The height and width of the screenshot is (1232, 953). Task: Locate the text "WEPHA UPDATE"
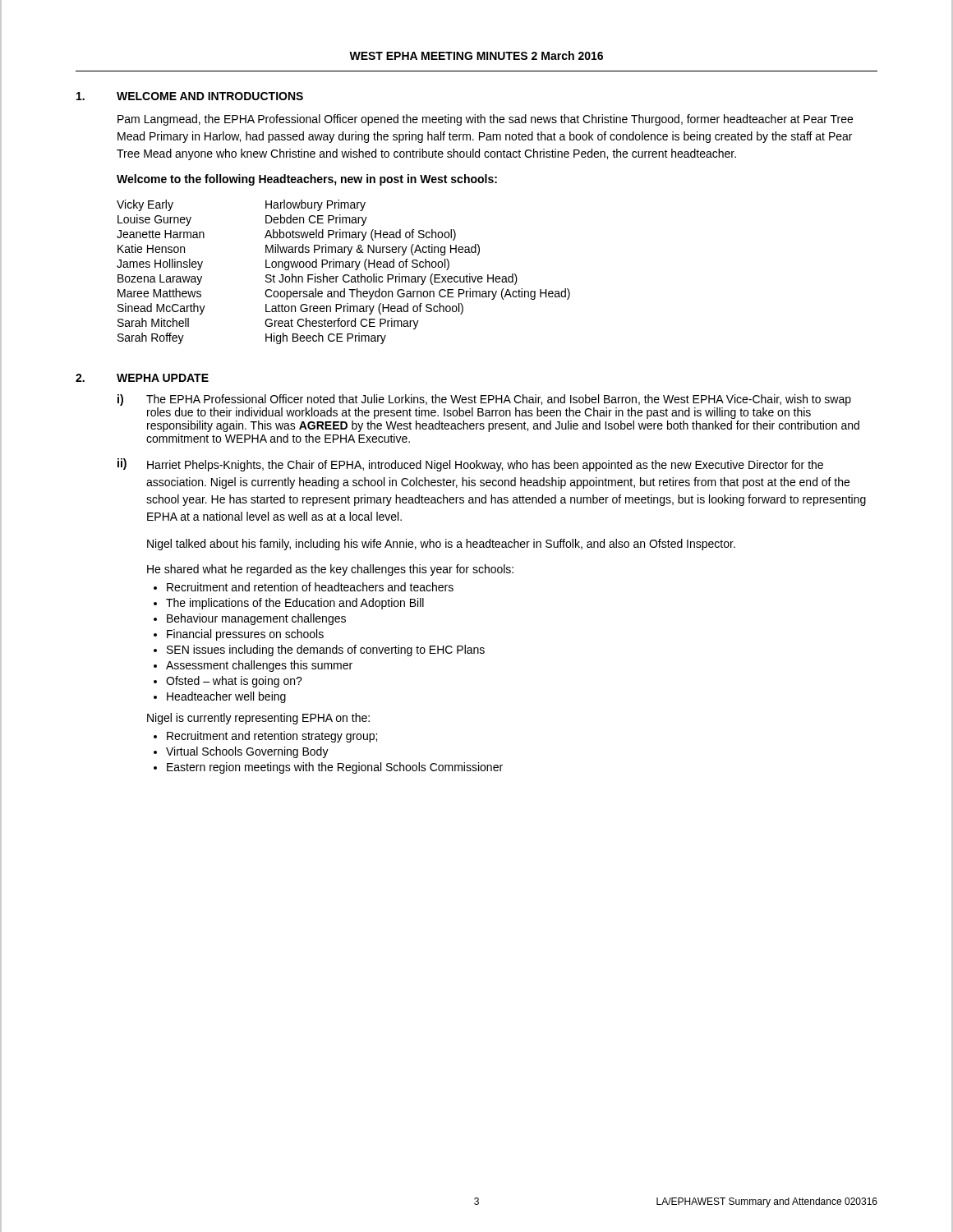click(x=163, y=378)
